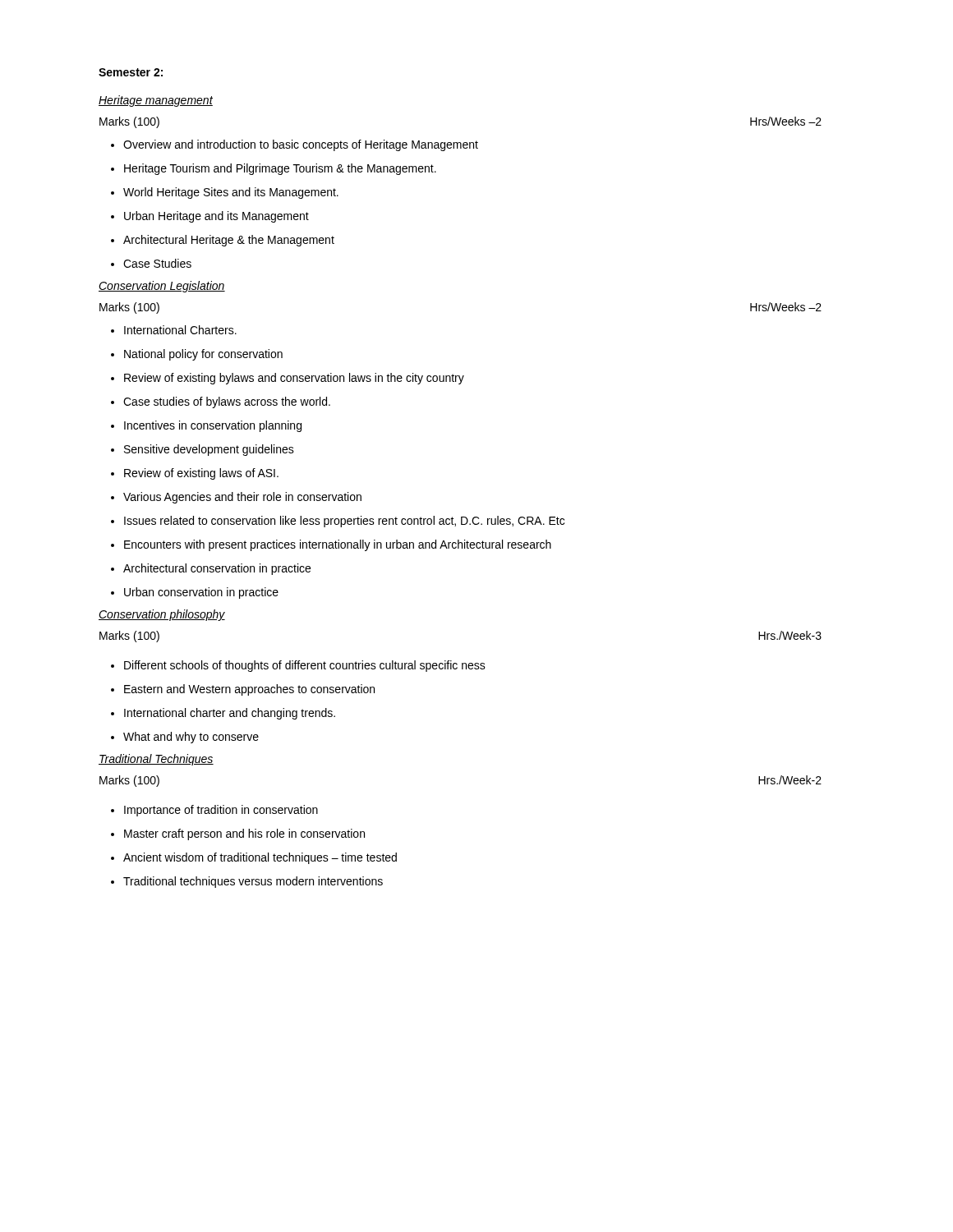This screenshot has width=953, height=1232.
Task: Find the block starting "Overview and introduction to"
Action: [476, 145]
